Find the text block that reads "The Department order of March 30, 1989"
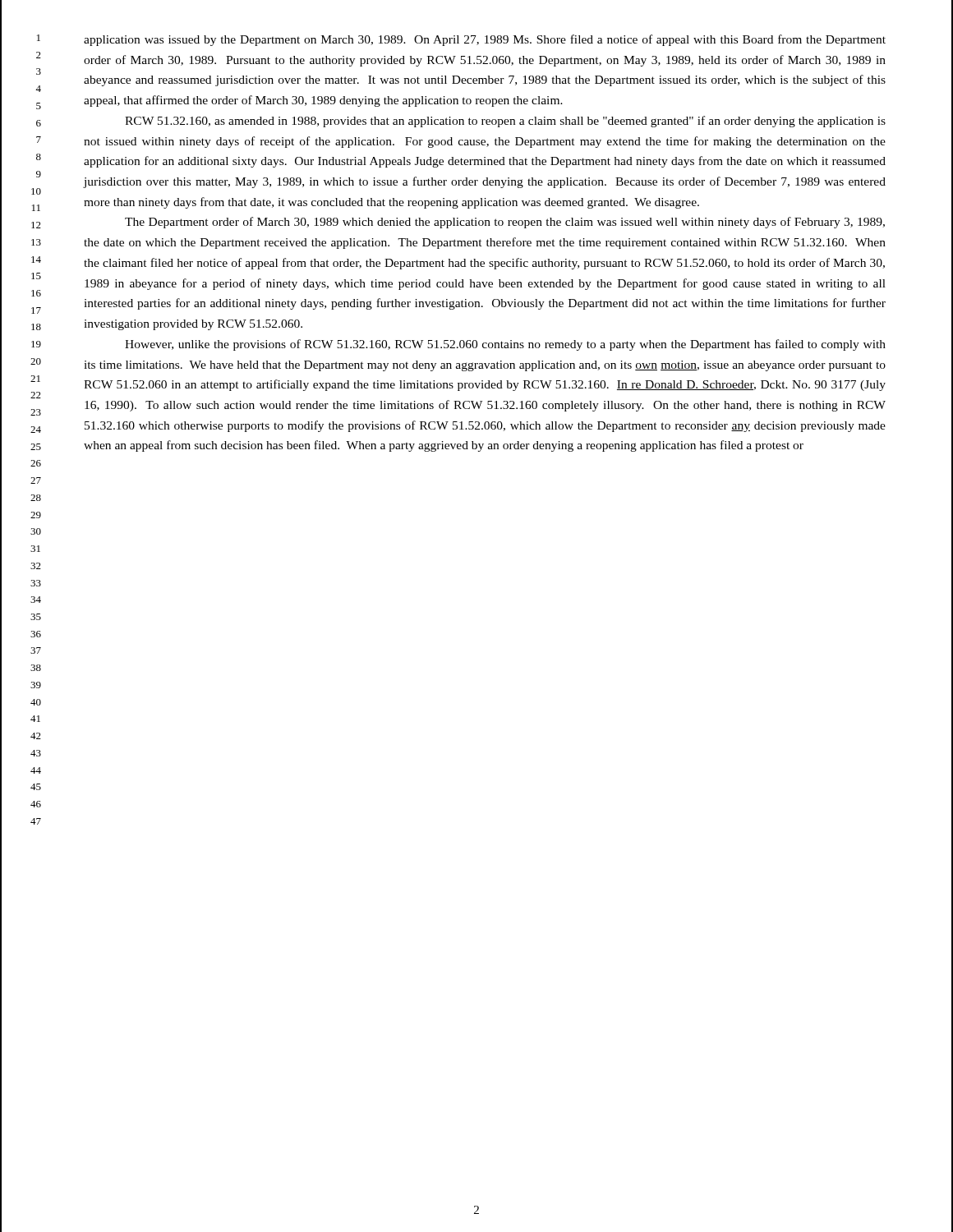This screenshot has width=953, height=1232. (x=485, y=272)
